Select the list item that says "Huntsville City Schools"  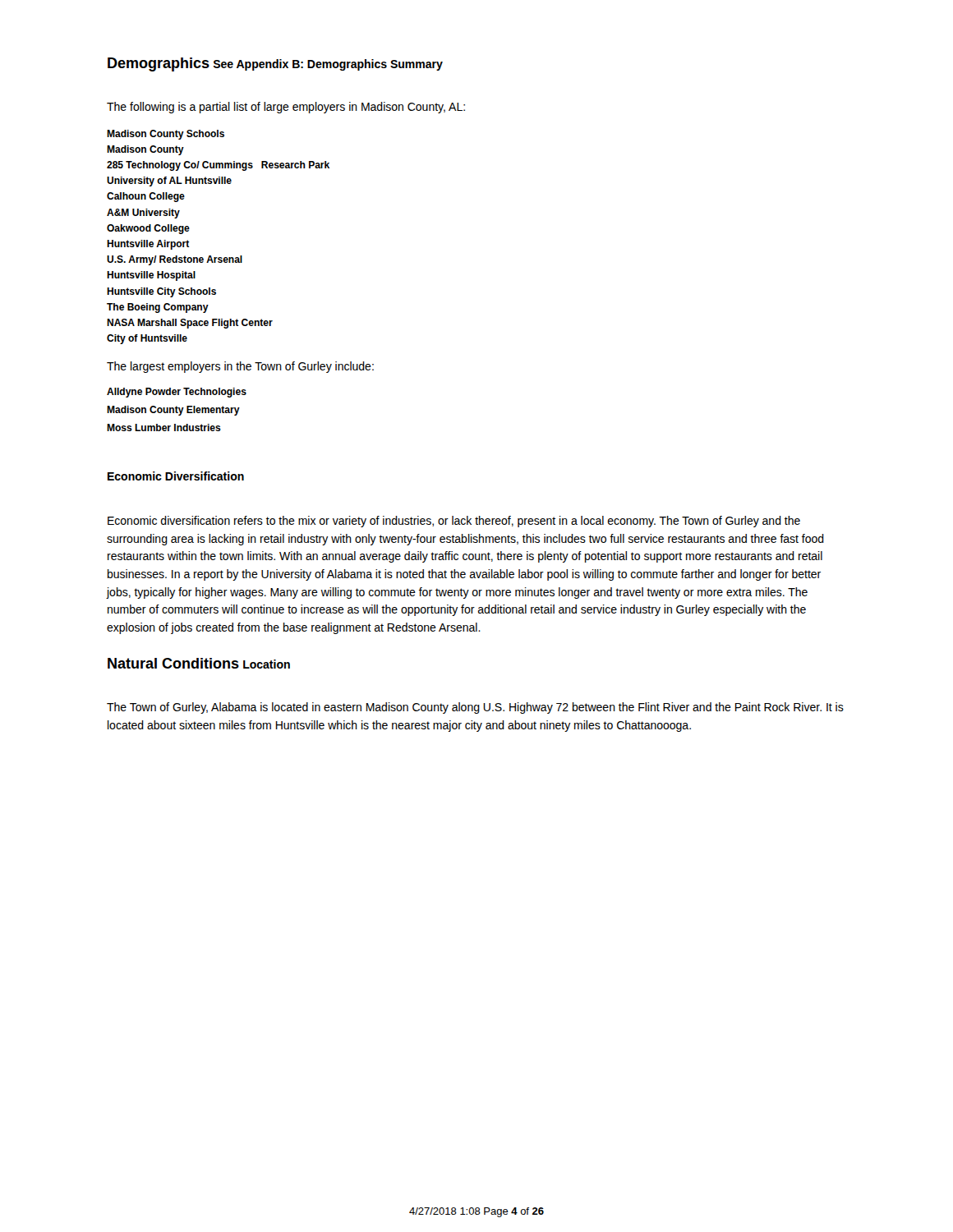(162, 291)
